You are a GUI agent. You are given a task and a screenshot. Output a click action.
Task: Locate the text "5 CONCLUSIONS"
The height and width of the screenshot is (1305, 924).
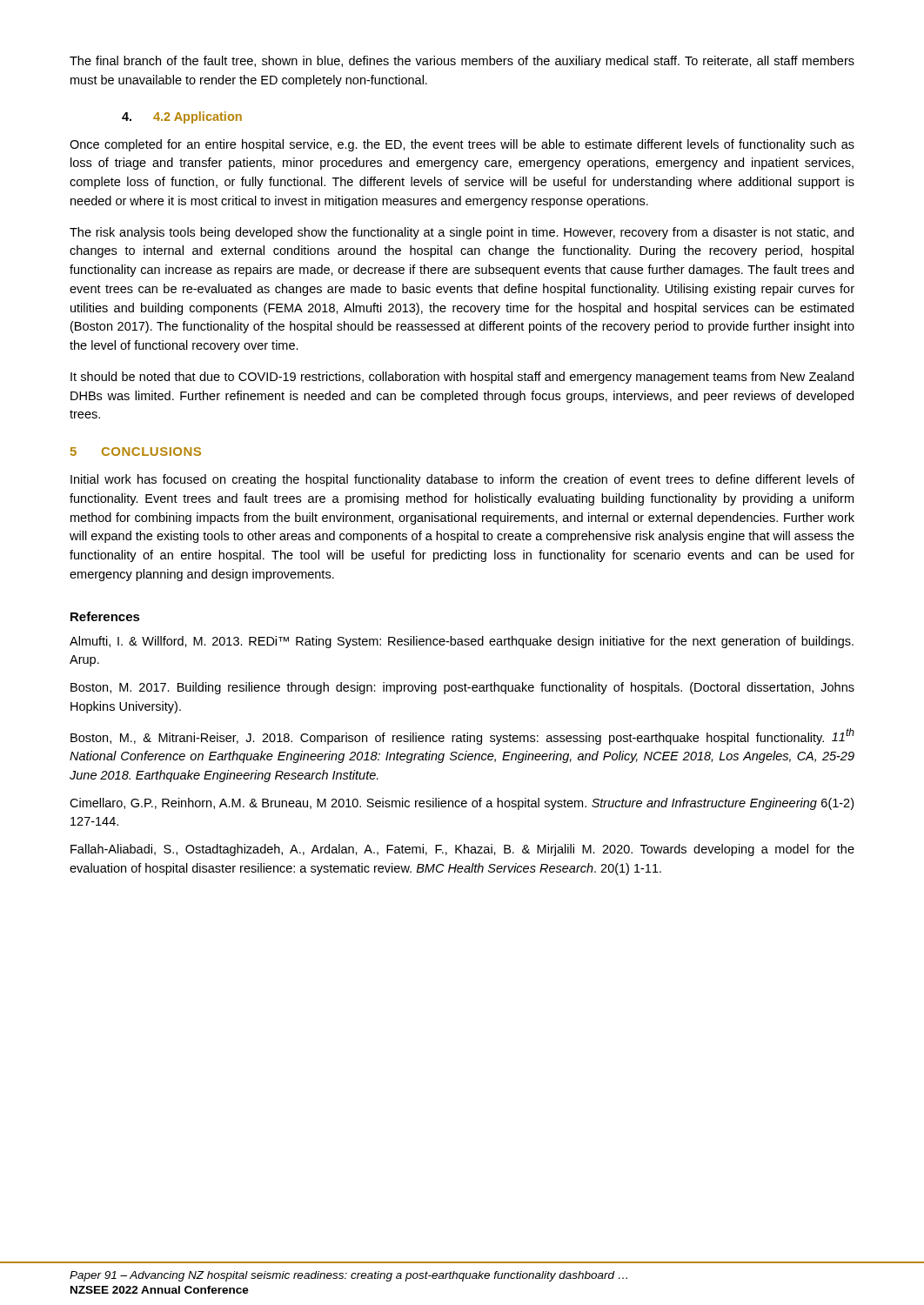[136, 451]
